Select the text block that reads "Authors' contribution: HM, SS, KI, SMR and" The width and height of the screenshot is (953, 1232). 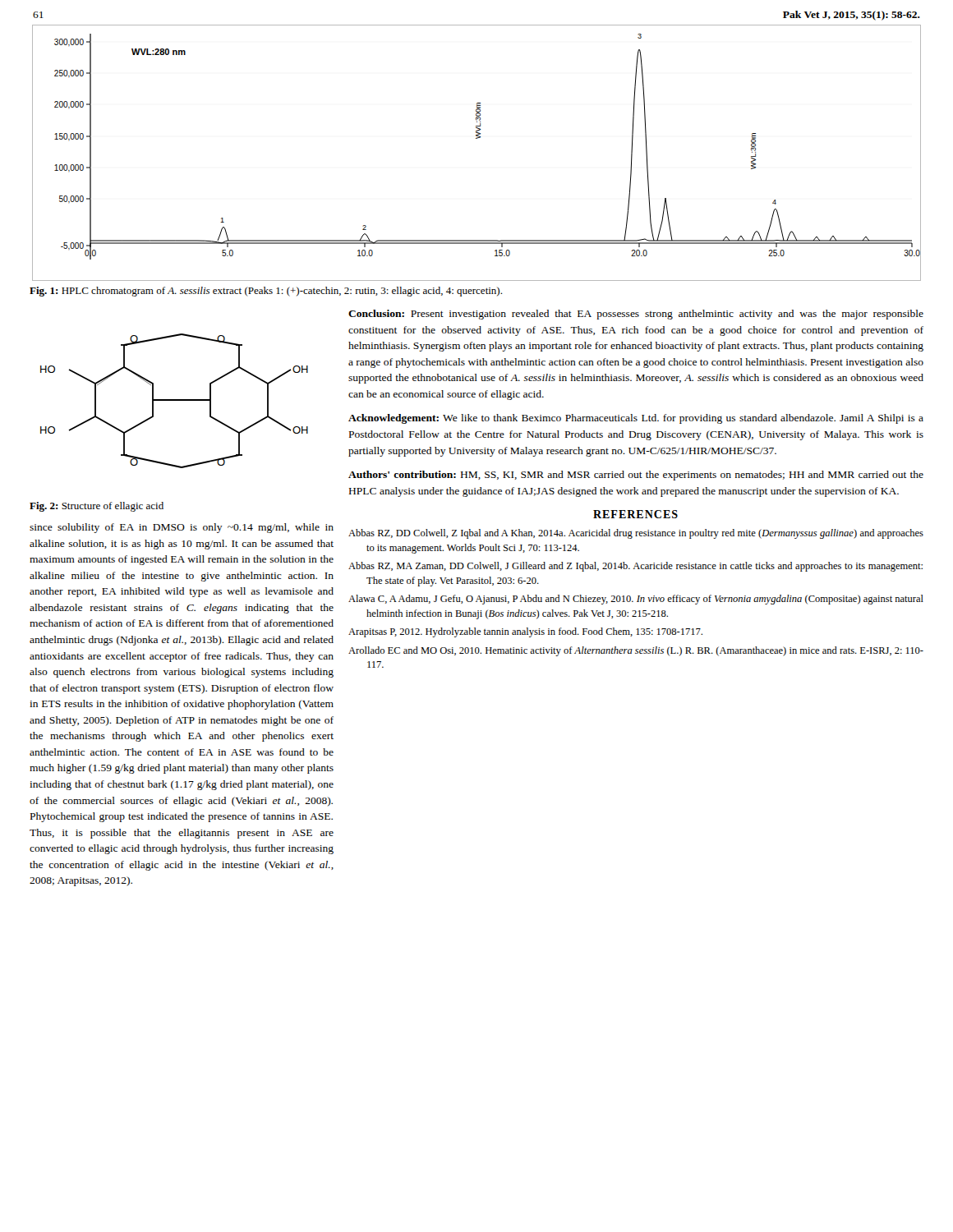pos(636,482)
